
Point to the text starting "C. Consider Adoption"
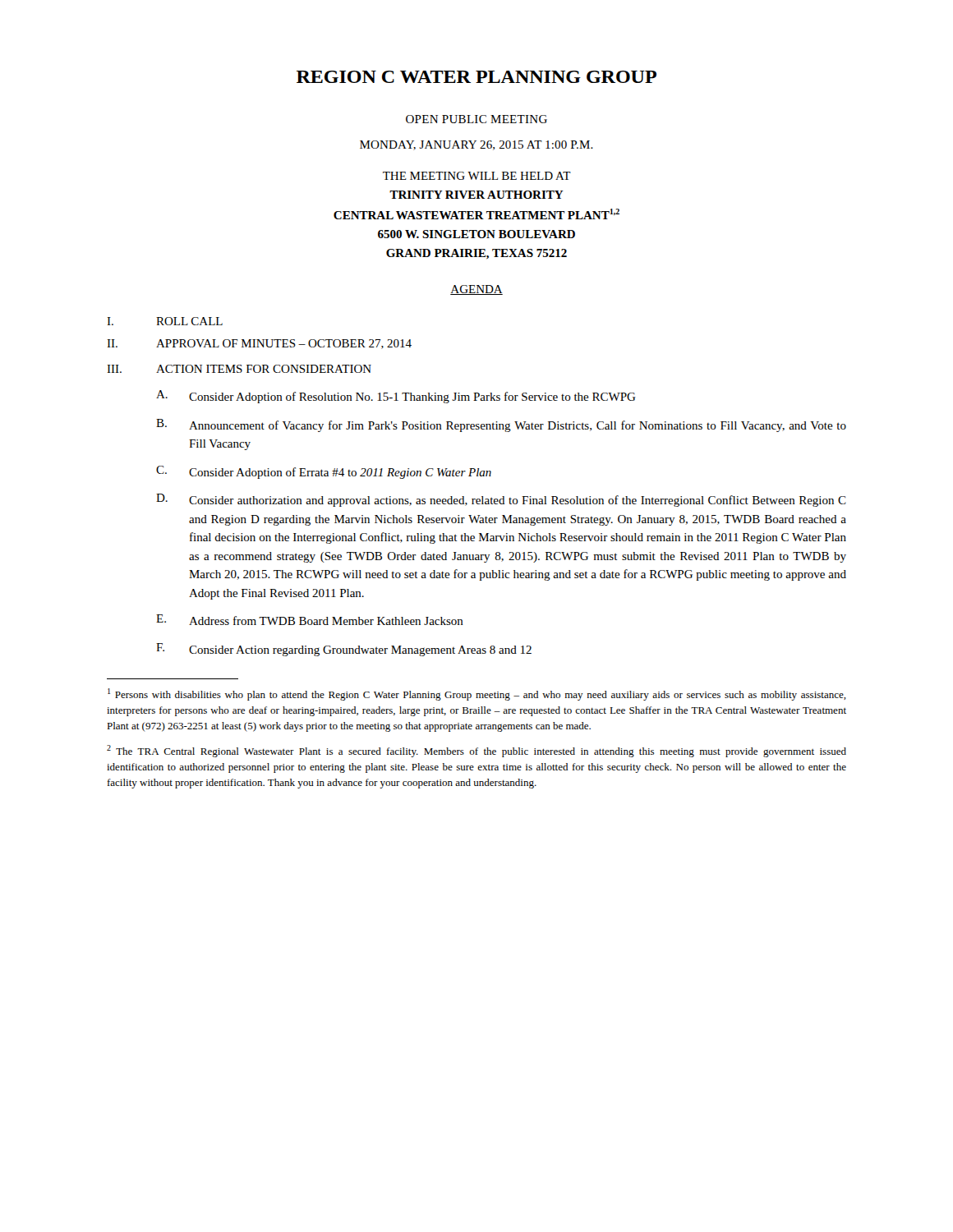tap(501, 472)
